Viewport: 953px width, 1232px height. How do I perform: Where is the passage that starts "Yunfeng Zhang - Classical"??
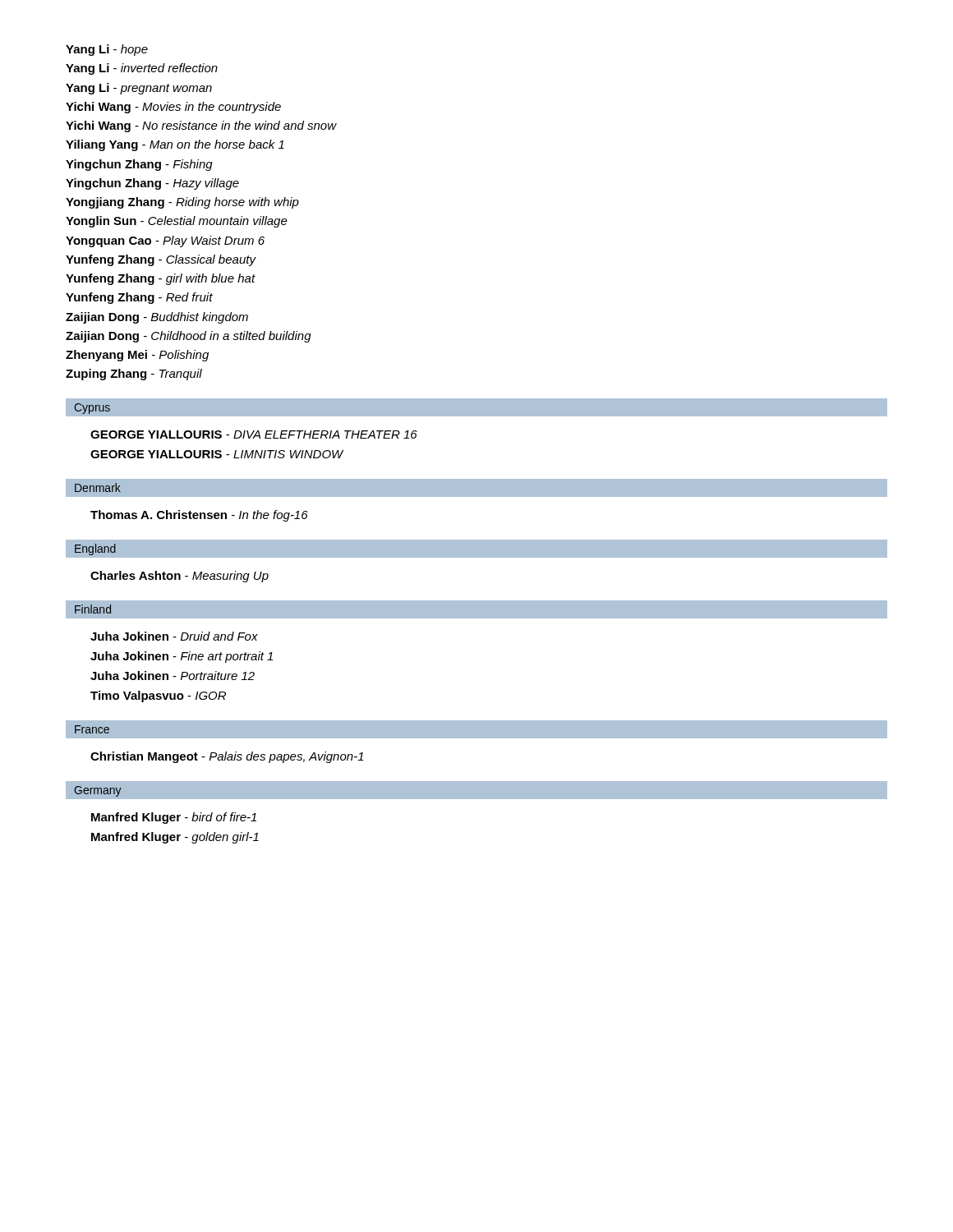(161, 259)
